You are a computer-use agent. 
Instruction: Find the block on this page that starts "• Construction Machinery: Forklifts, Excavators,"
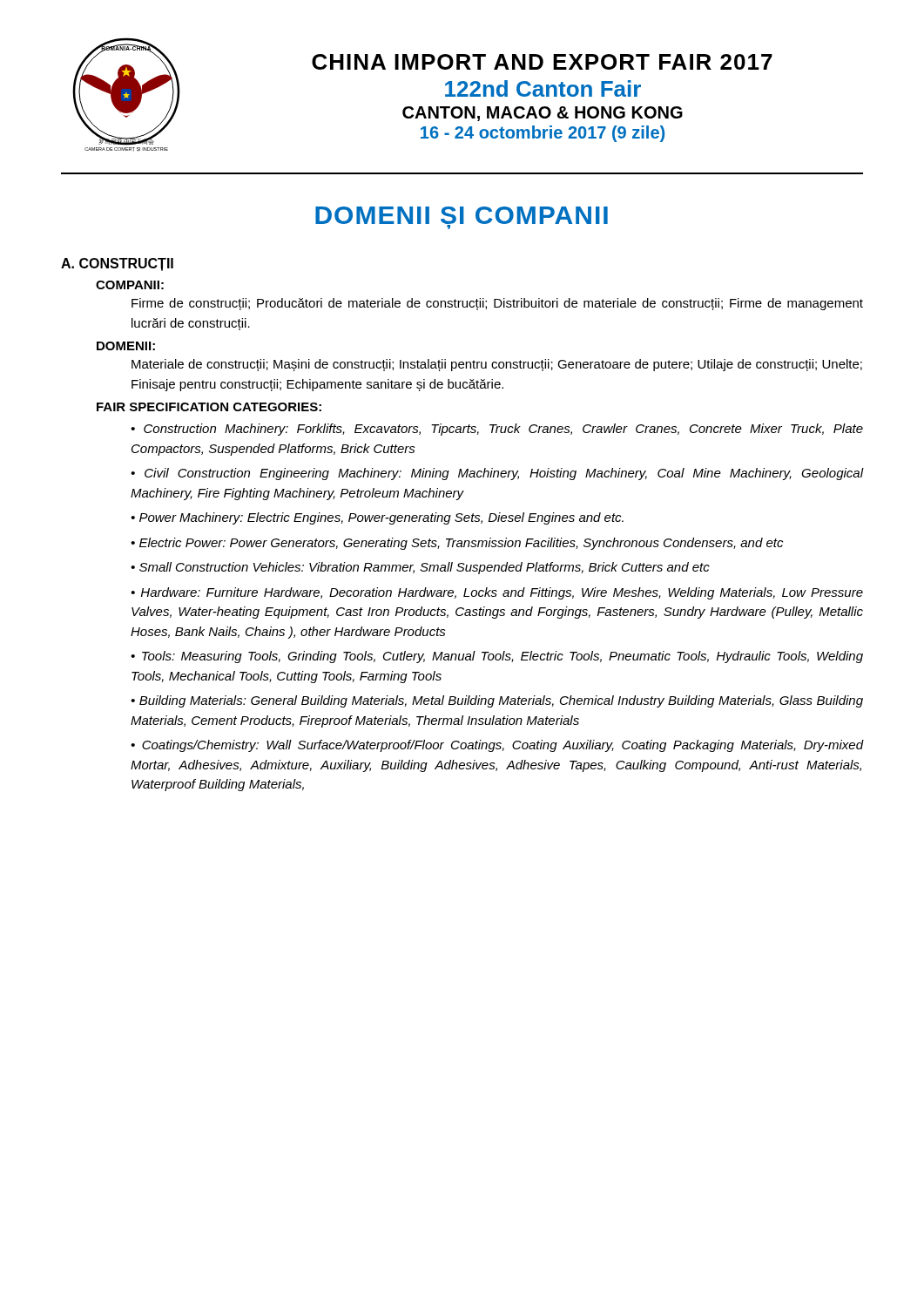pyautogui.click(x=497, y=438)
